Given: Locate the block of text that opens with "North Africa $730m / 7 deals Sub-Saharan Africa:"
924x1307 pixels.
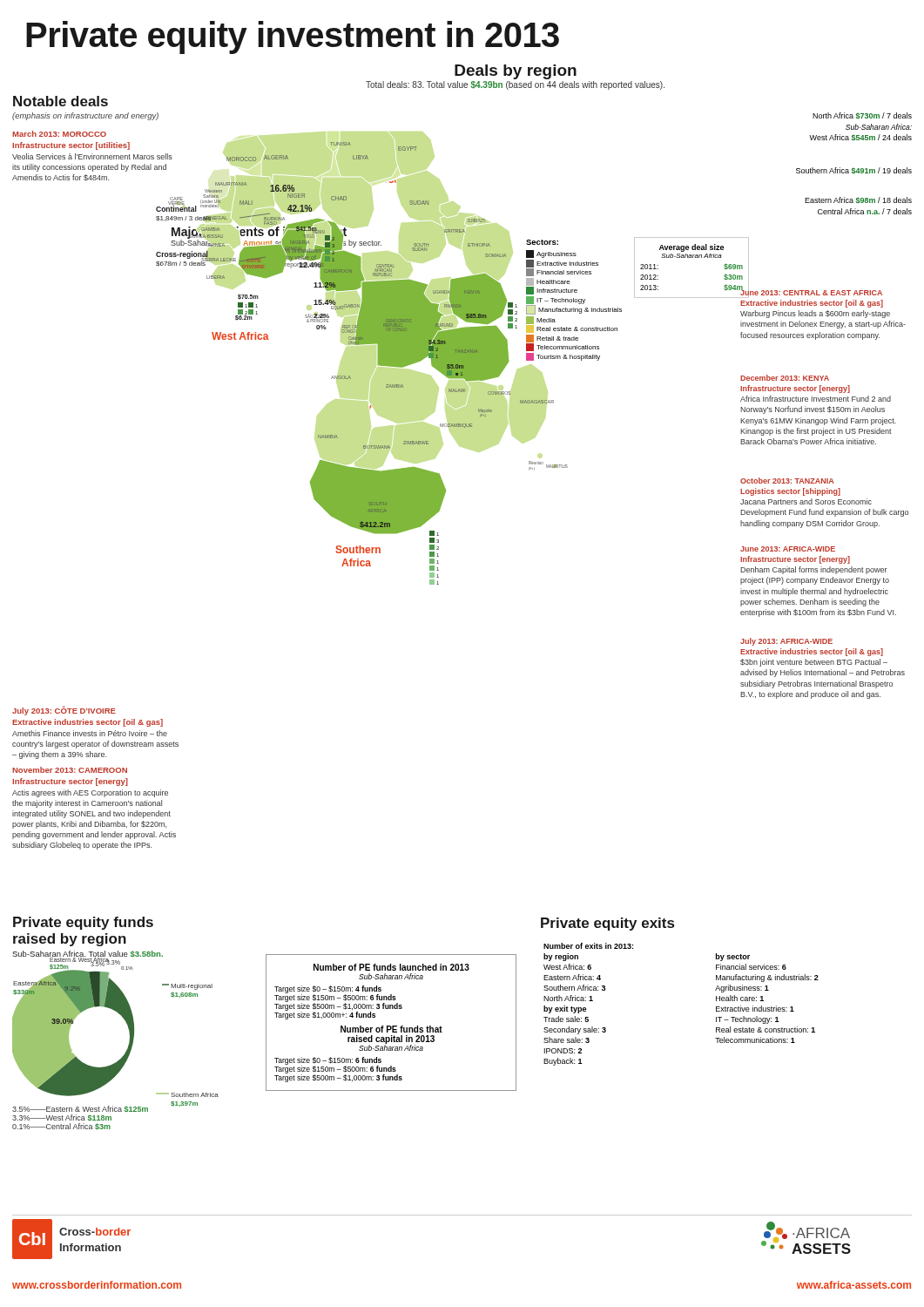Looking at the screenshot, I should pos(809,164).
